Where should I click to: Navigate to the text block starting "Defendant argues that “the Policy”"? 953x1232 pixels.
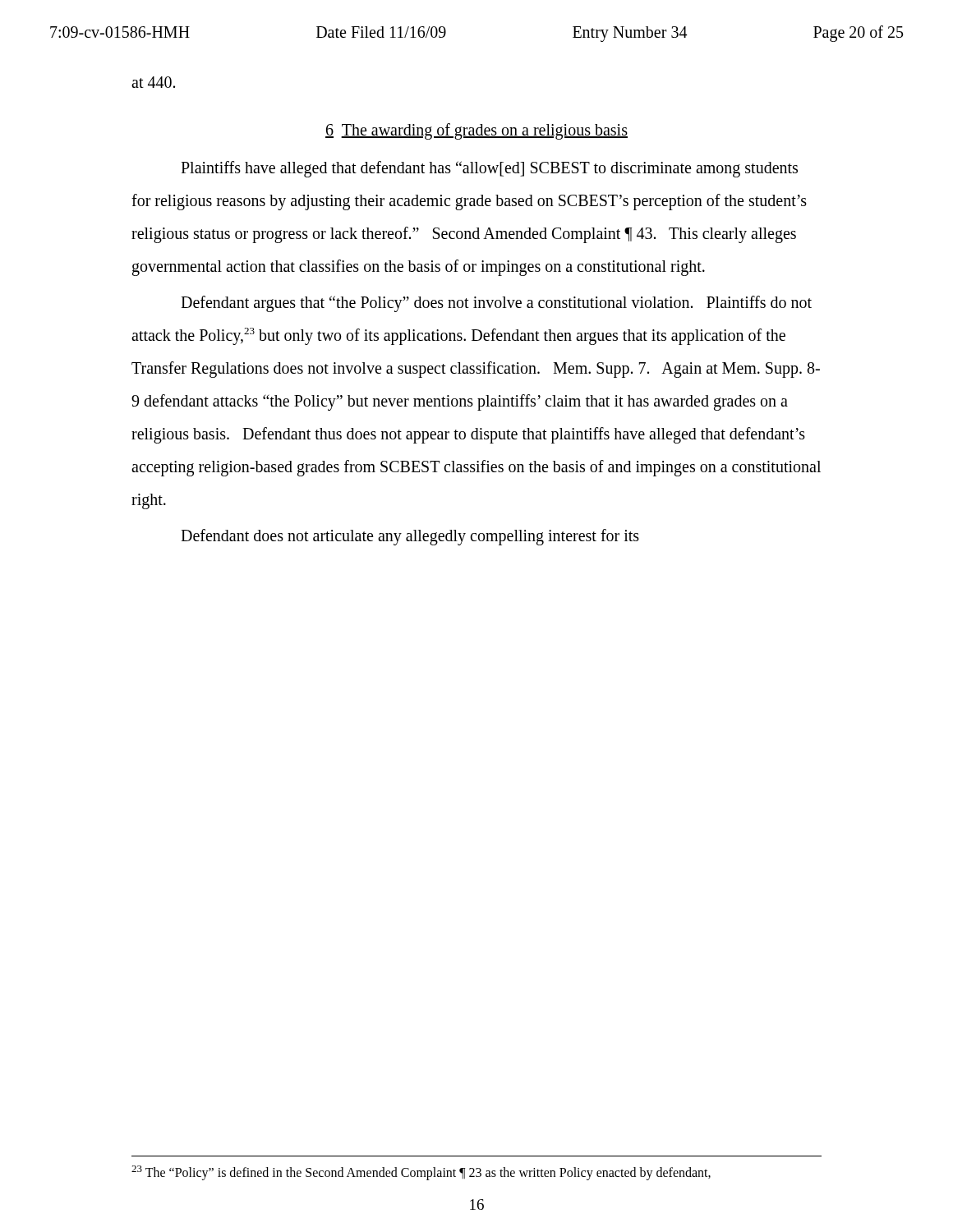476,401
